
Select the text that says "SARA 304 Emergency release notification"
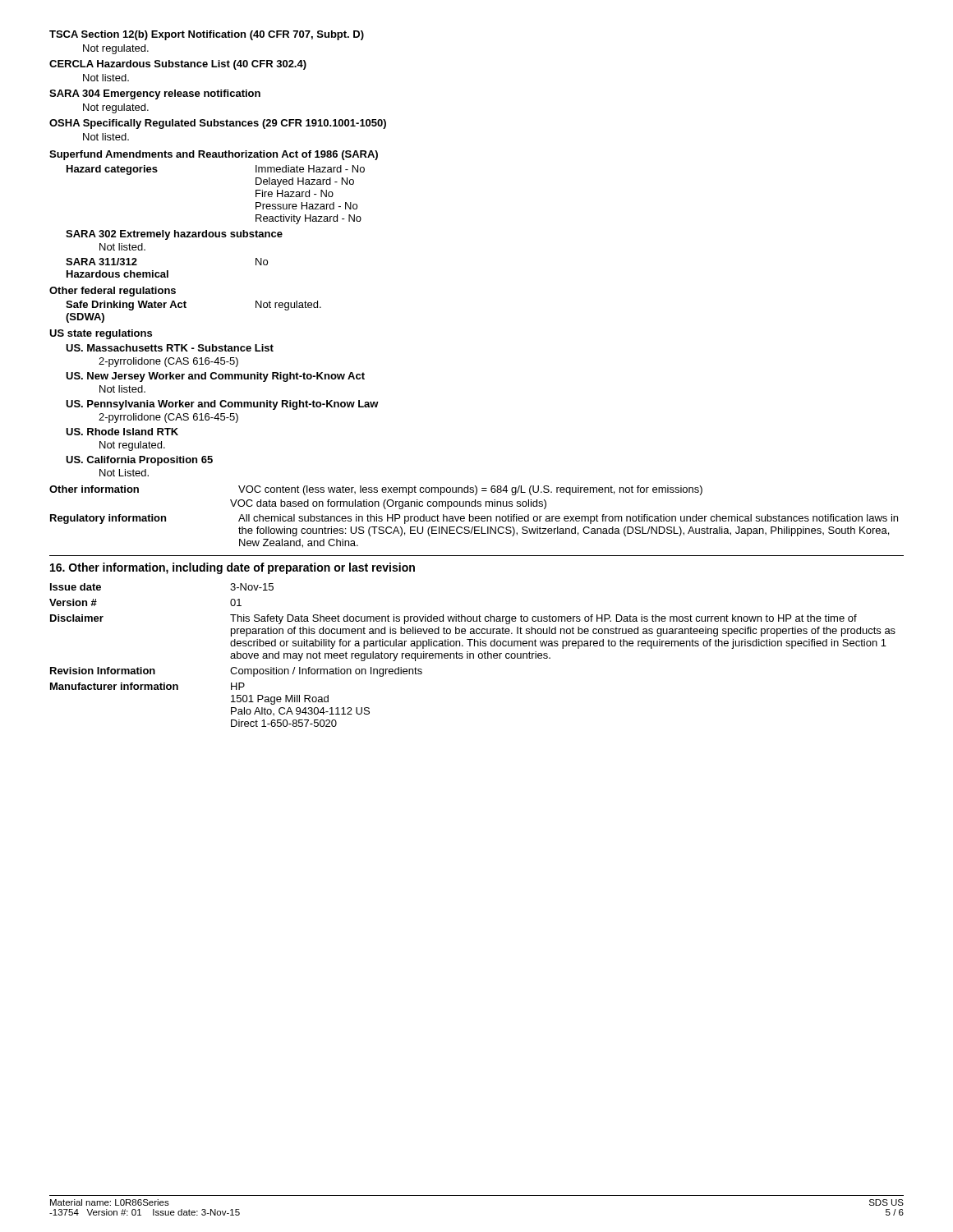coord(155,93)
